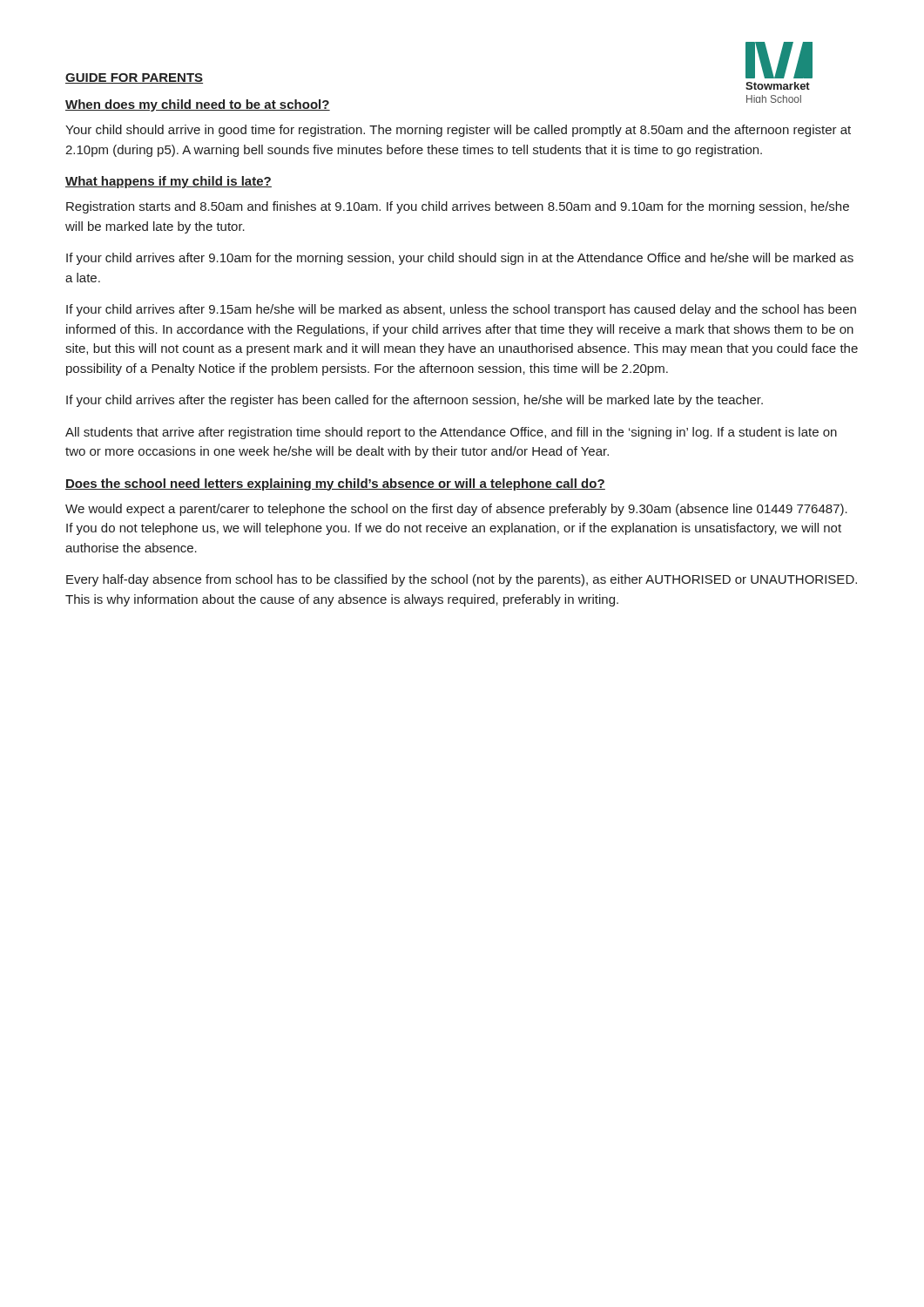This screenshot has width=924, height=1307.
Task: Locate the text block containing "All students that arrive after"
Action: pos(451,441)
